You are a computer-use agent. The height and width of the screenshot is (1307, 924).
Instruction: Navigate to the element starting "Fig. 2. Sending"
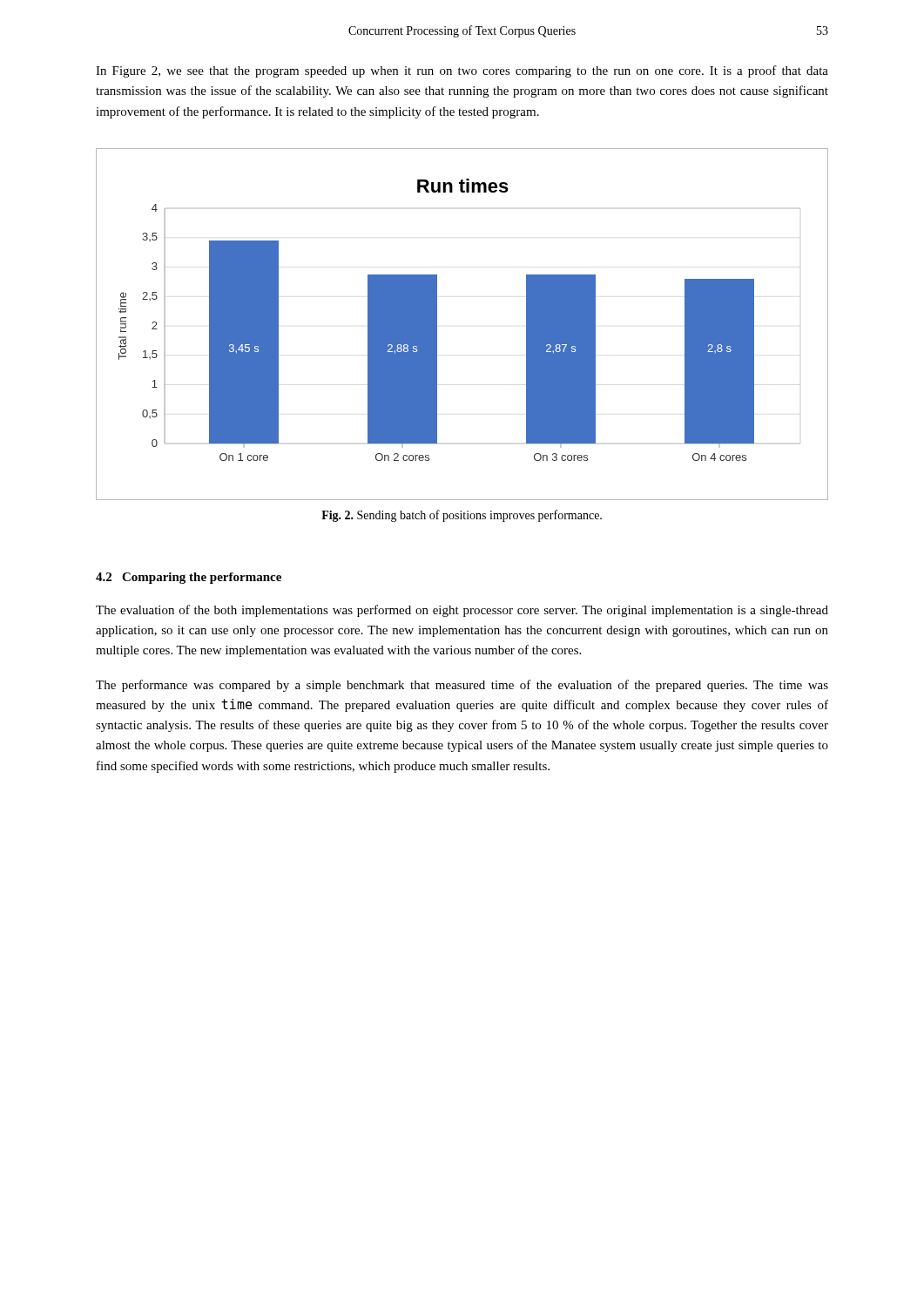coord(462,515)
